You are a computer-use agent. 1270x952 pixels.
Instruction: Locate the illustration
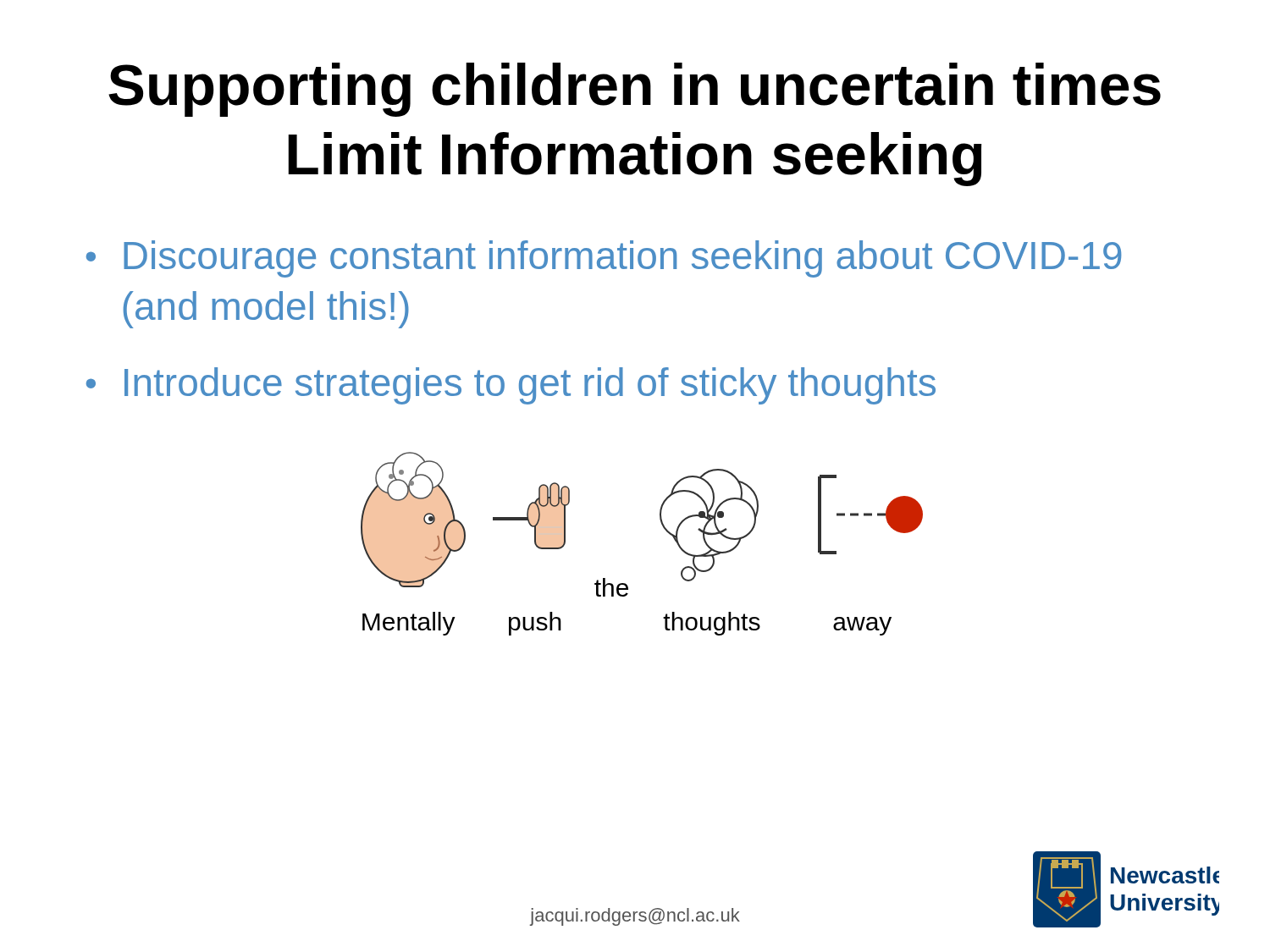pyautogui.click(x=635, y=535)
